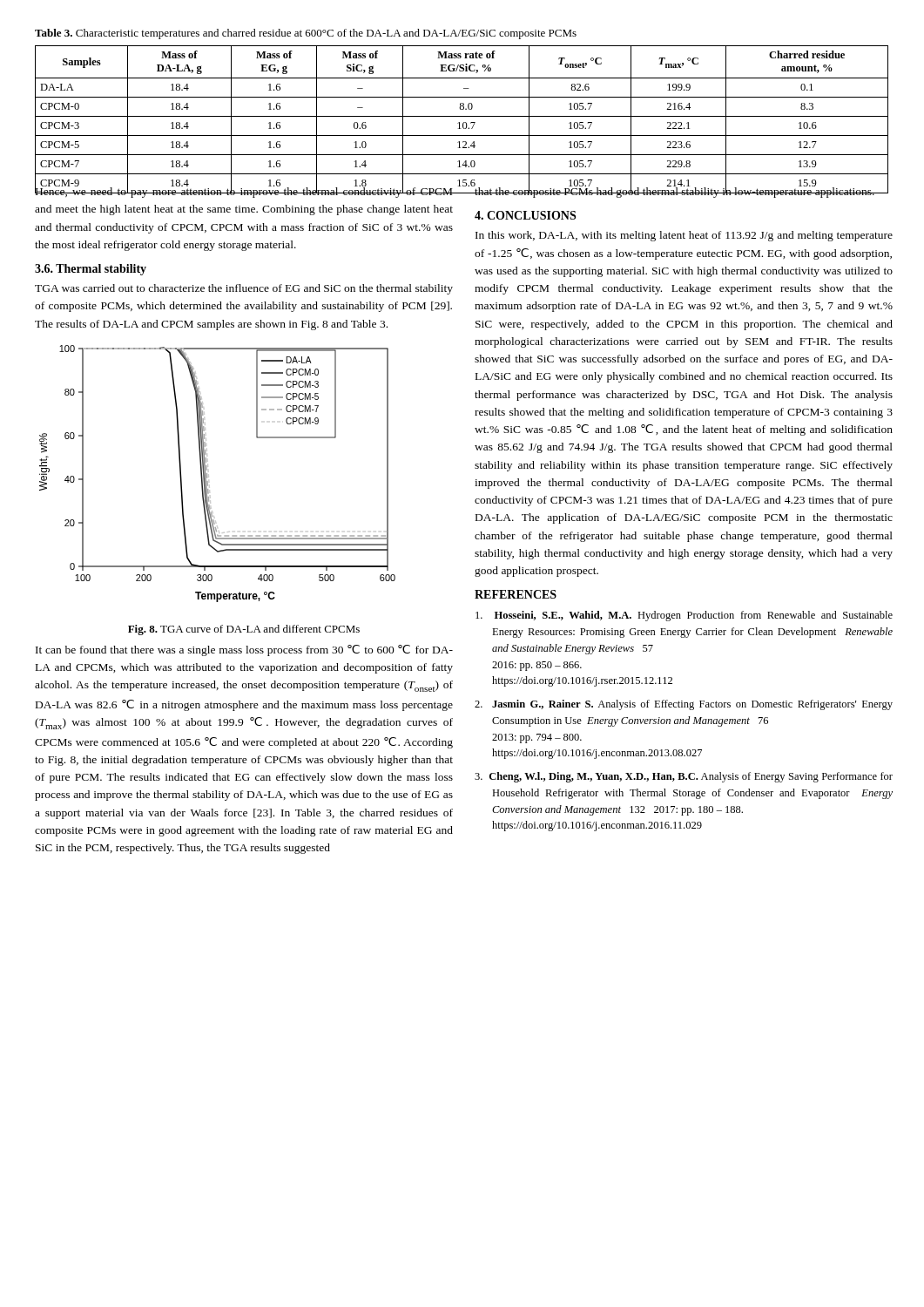
Task: Find the passage starting "that the composite"
Action: pyautogui.click(x=675, y=191)
